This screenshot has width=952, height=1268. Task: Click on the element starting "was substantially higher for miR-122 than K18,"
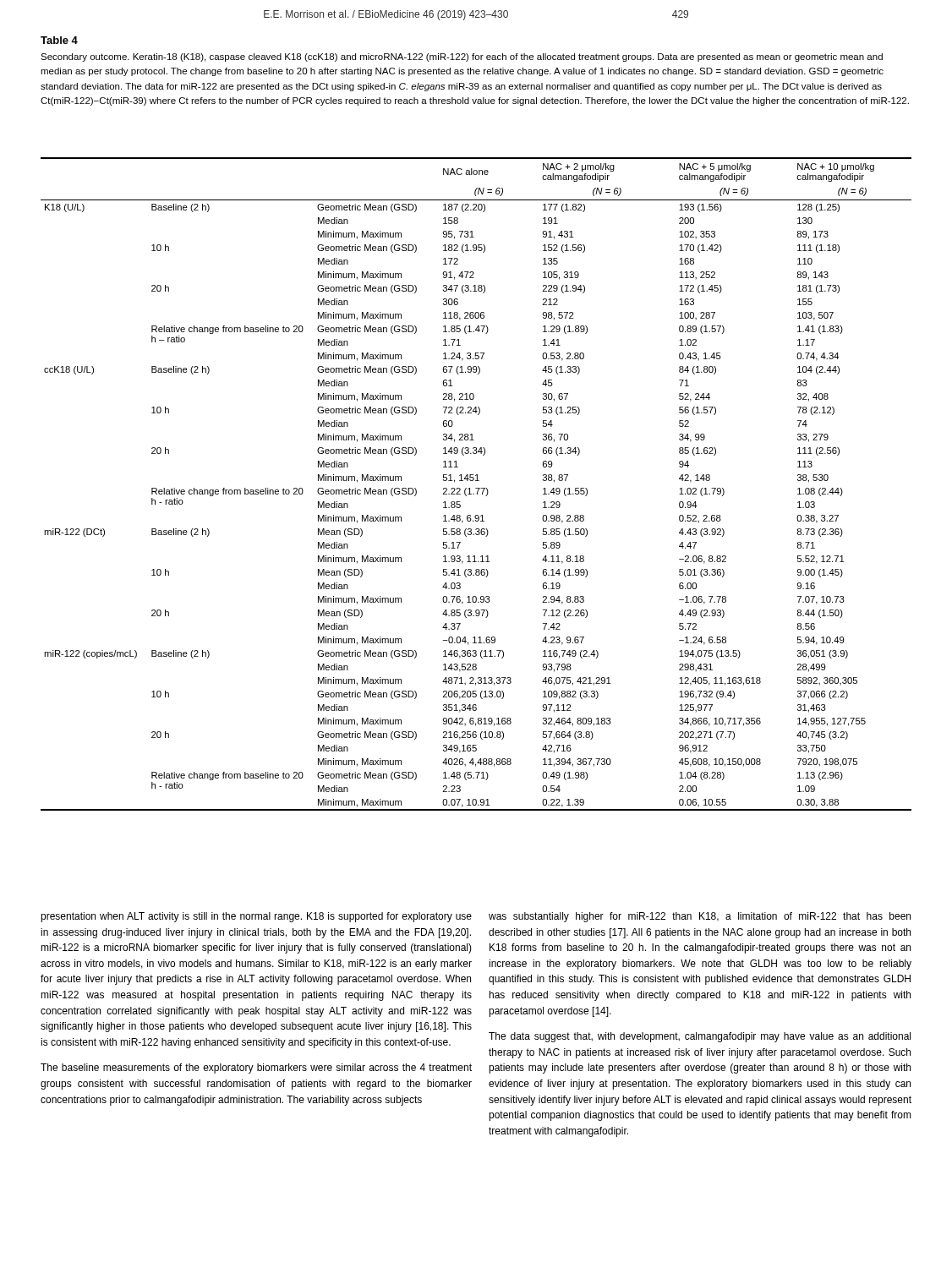[x=700, y=1024]
